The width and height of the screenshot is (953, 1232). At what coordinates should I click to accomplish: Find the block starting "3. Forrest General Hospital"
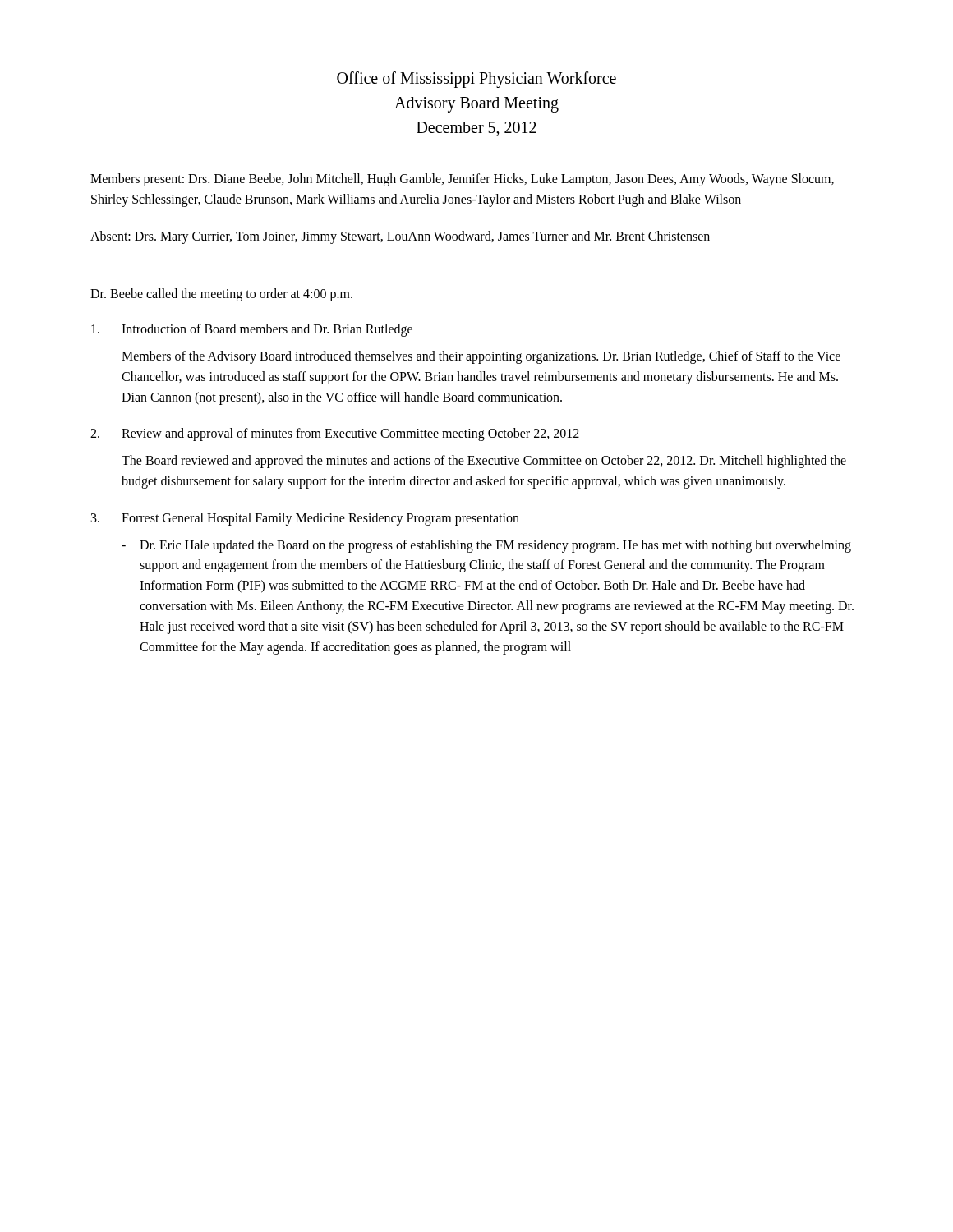(476, 518)
